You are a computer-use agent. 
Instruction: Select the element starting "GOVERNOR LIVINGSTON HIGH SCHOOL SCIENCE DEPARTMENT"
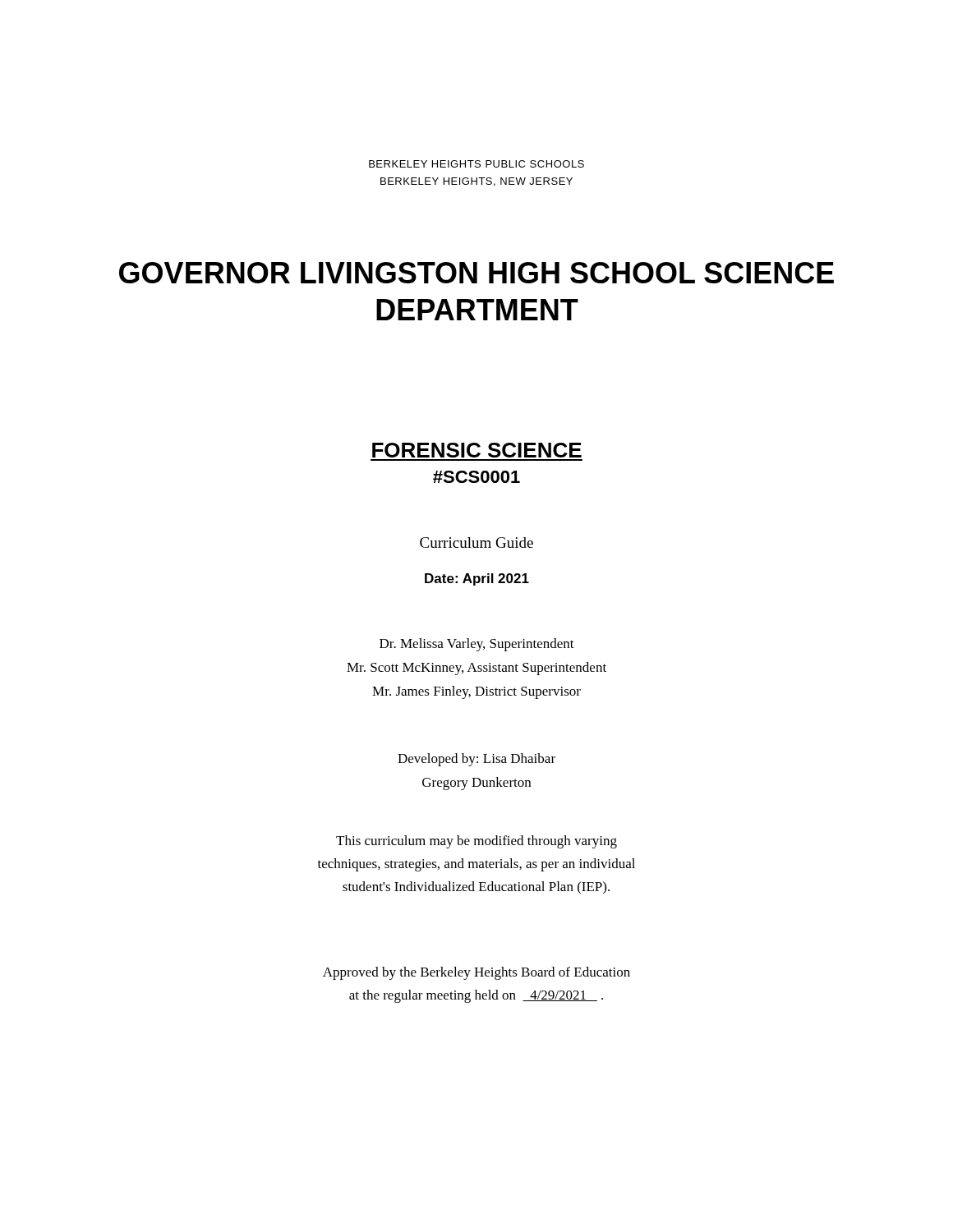(x=476, y=292)
